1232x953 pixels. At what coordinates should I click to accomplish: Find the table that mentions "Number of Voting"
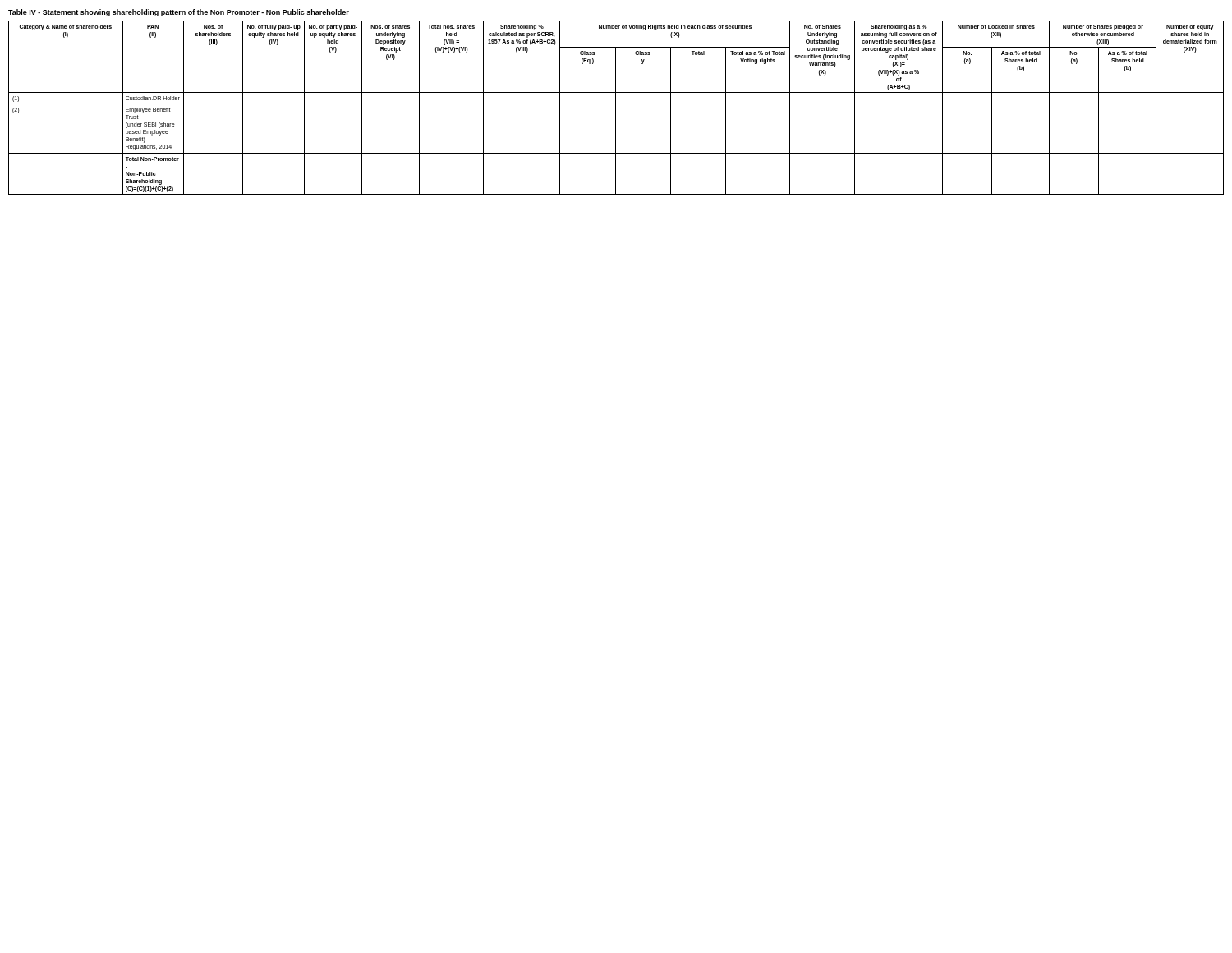[616, 108]
